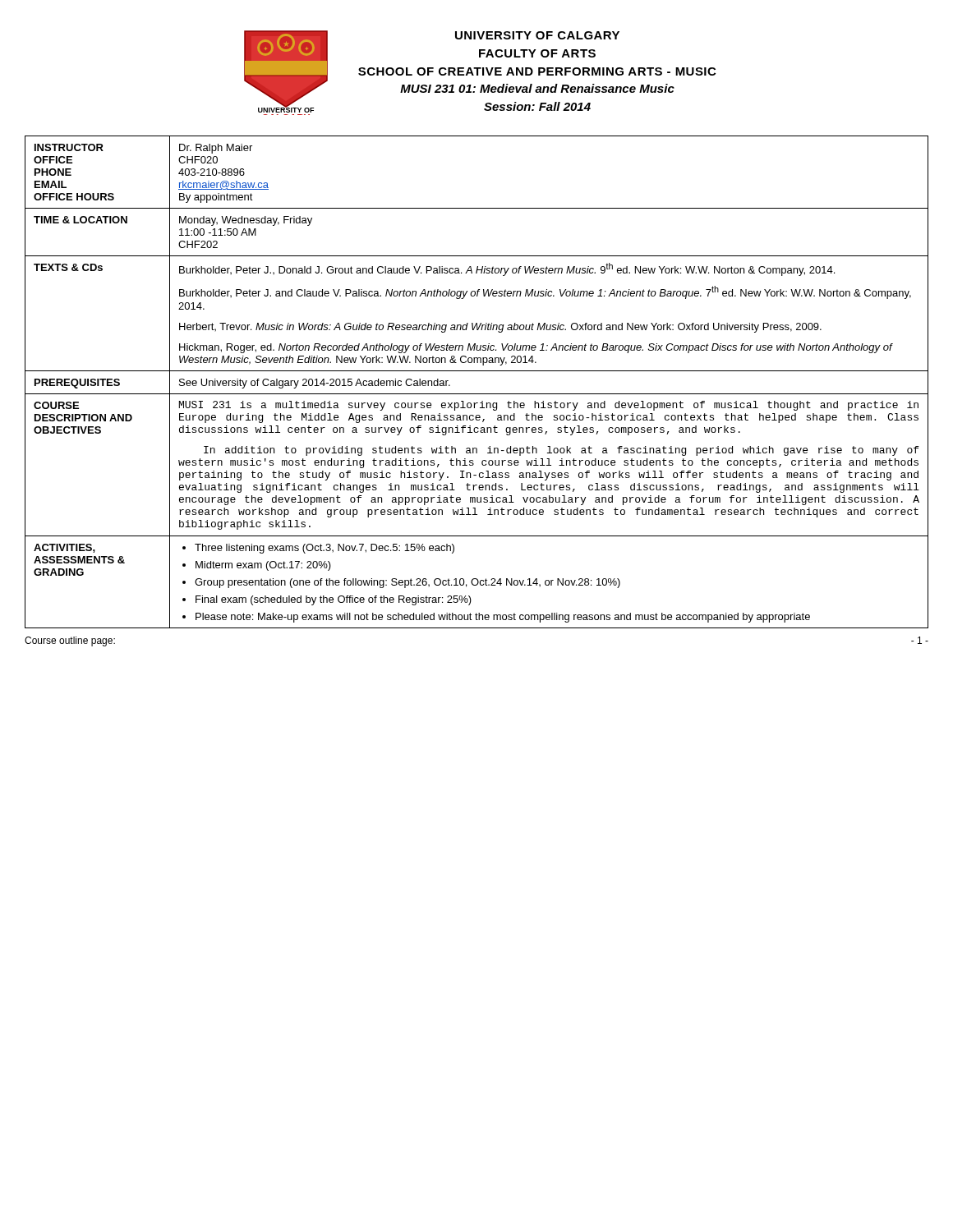The image size is (953, 1232).
Task: Find the passage starting "Group presentation (one"
Action: (408, 582)
